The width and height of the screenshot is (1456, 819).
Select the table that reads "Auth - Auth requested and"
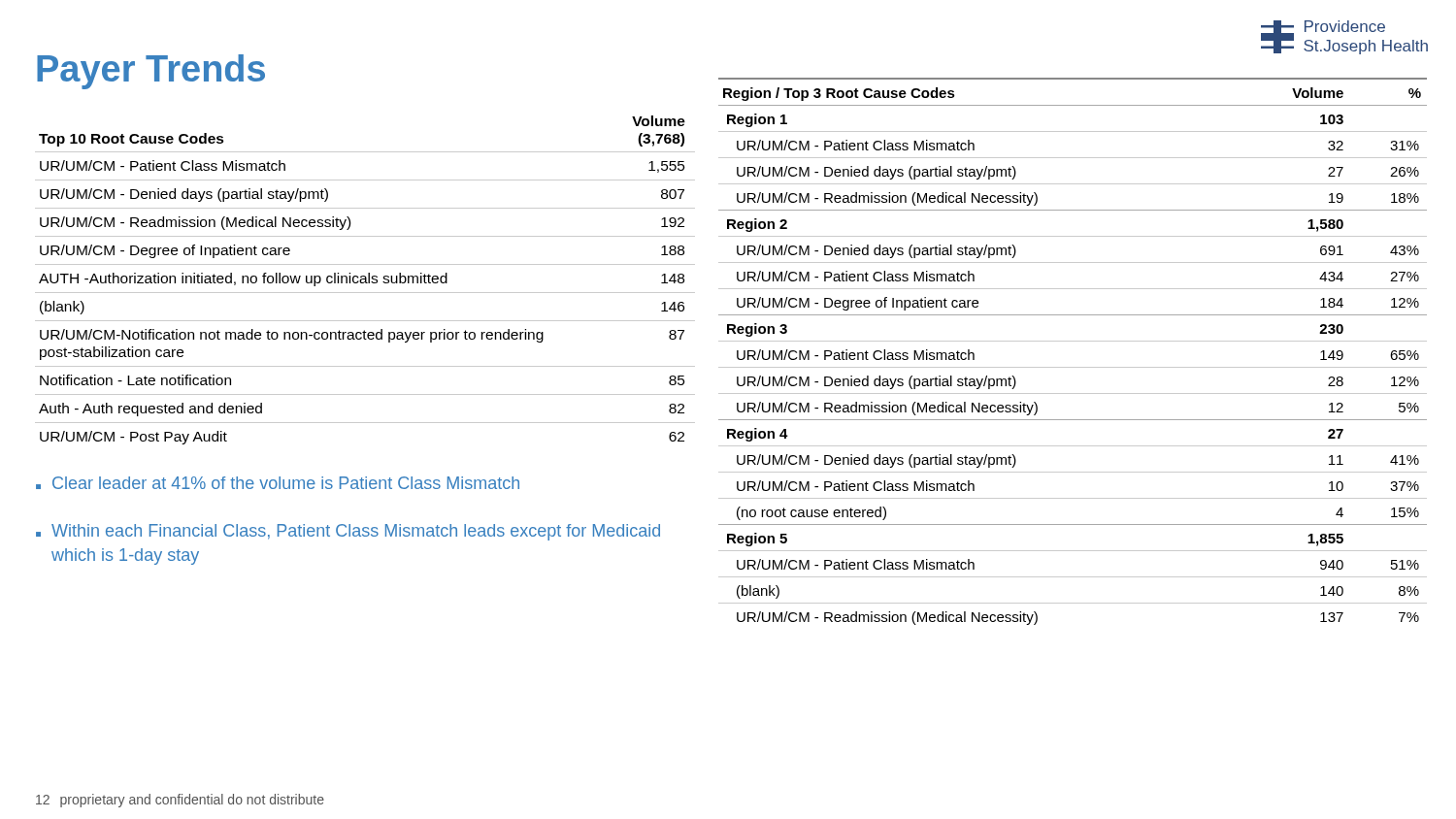[x=365, y=279]
